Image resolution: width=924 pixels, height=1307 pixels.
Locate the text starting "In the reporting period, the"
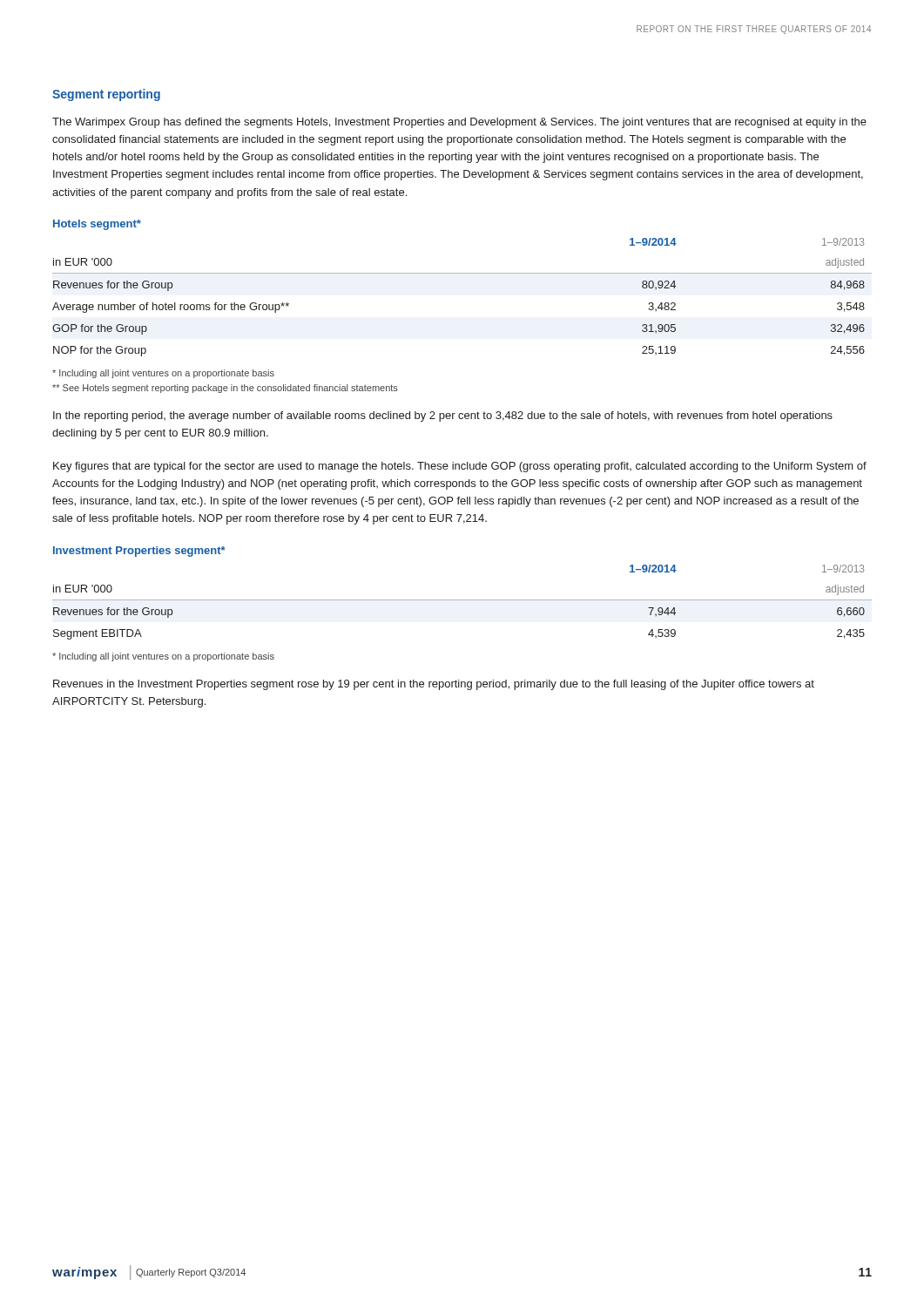tap(442, 424)
